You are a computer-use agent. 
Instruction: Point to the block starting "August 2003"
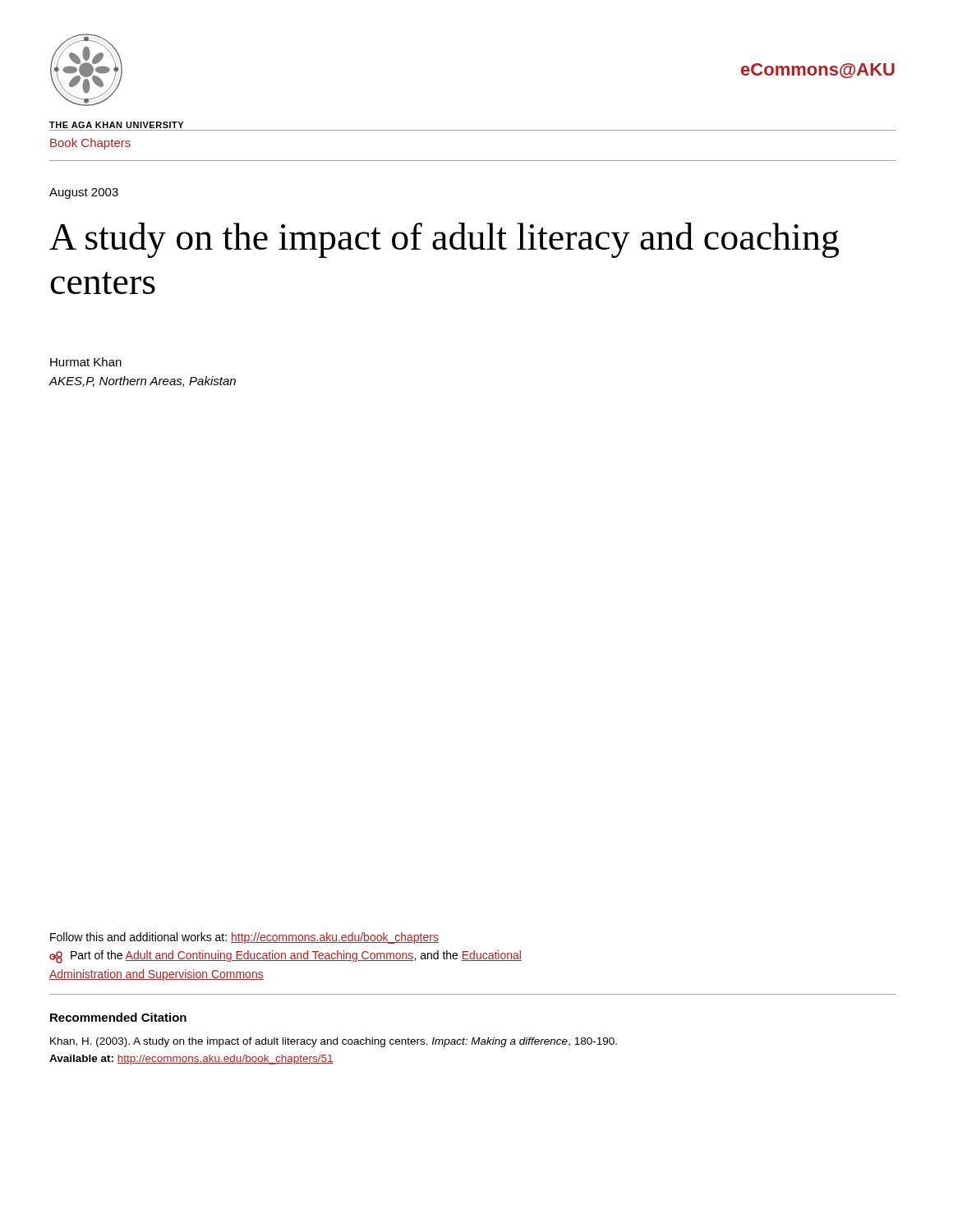[84, 192]
